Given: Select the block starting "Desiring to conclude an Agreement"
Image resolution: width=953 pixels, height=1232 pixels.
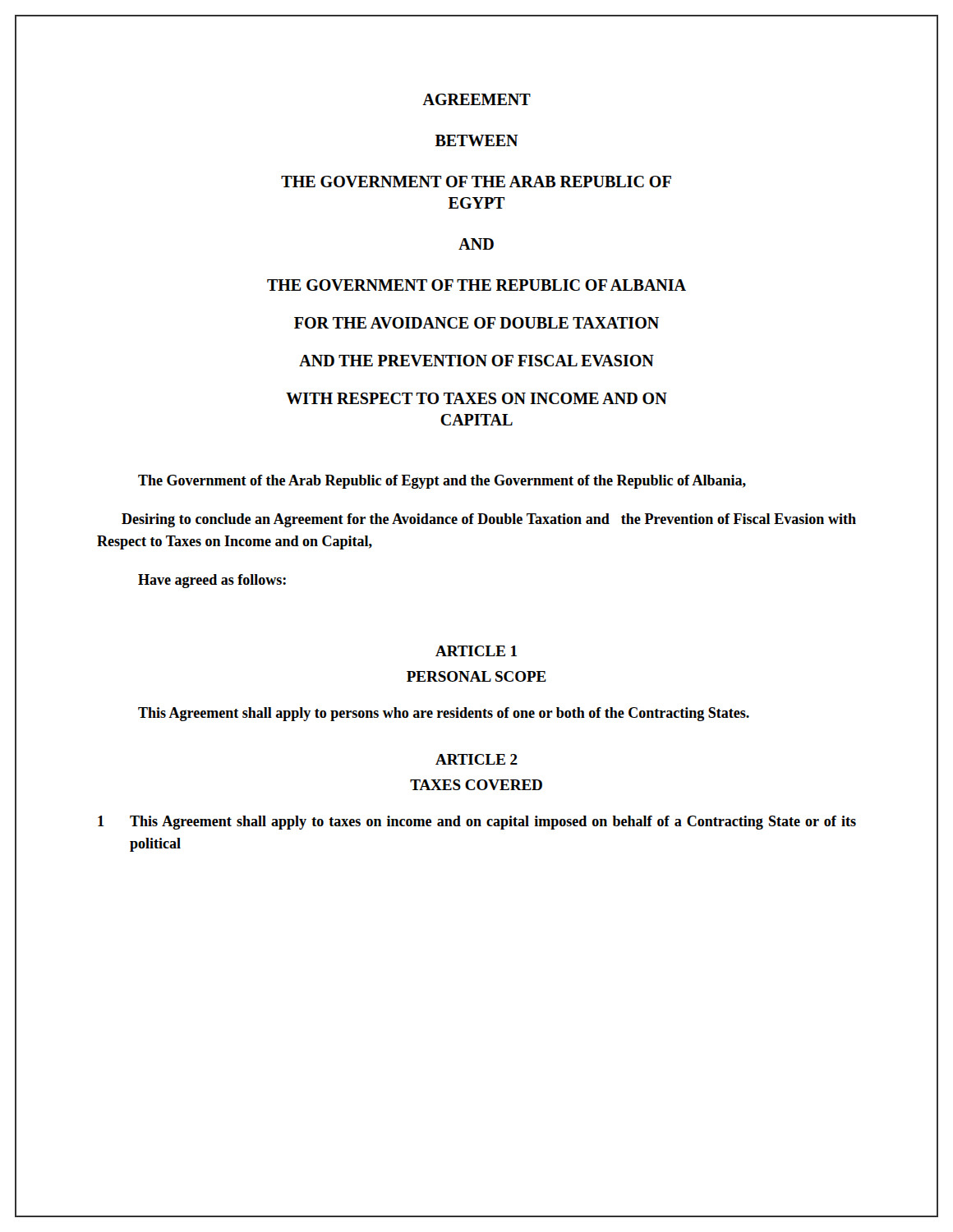Looking at the screenshot, I should click(x=476, y=530).
